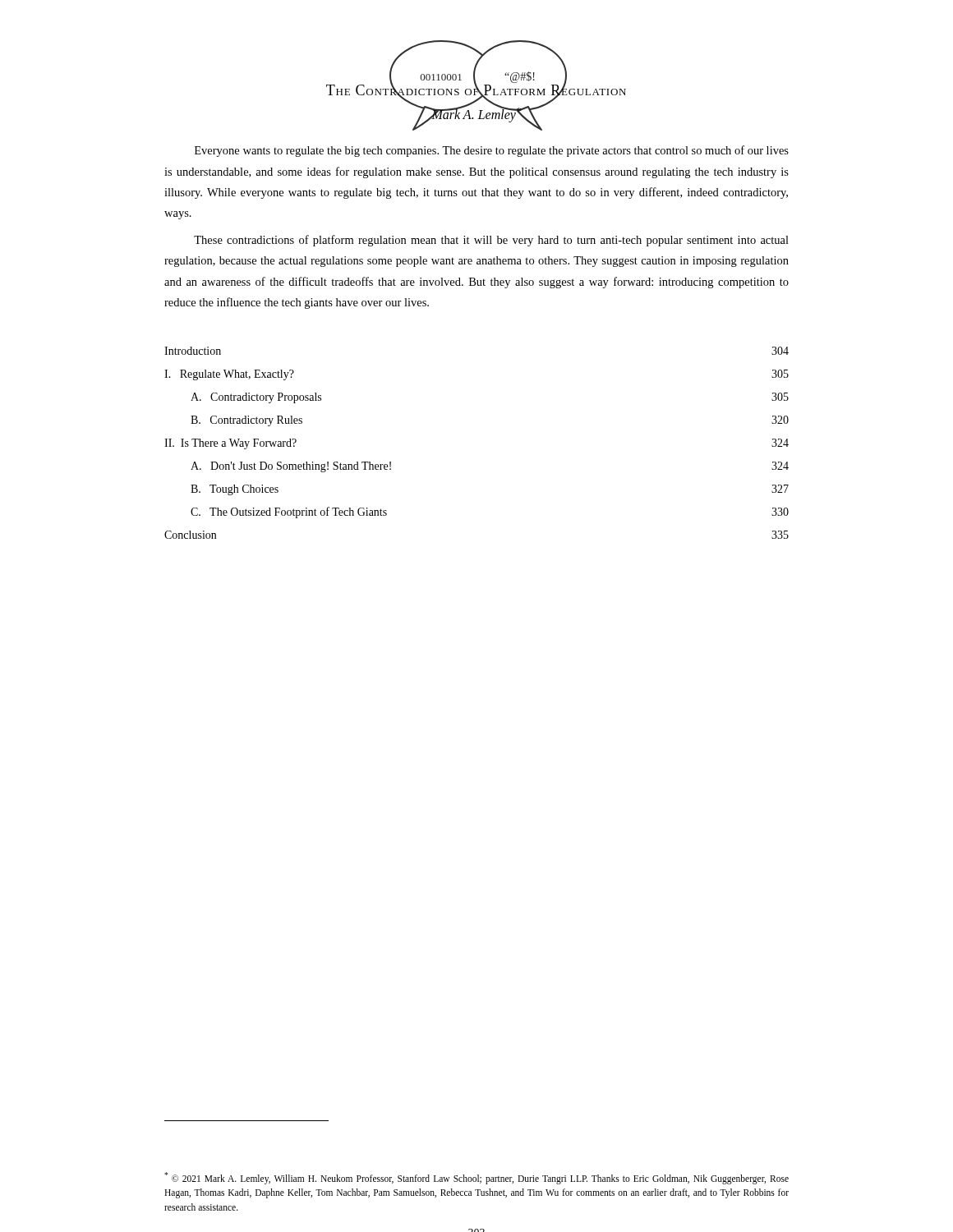The image size is (953, 1232).
Task: Point to the block starting "C. The Outsized Footprint of"
Action: pyautogui.click(x=288, y=512)
